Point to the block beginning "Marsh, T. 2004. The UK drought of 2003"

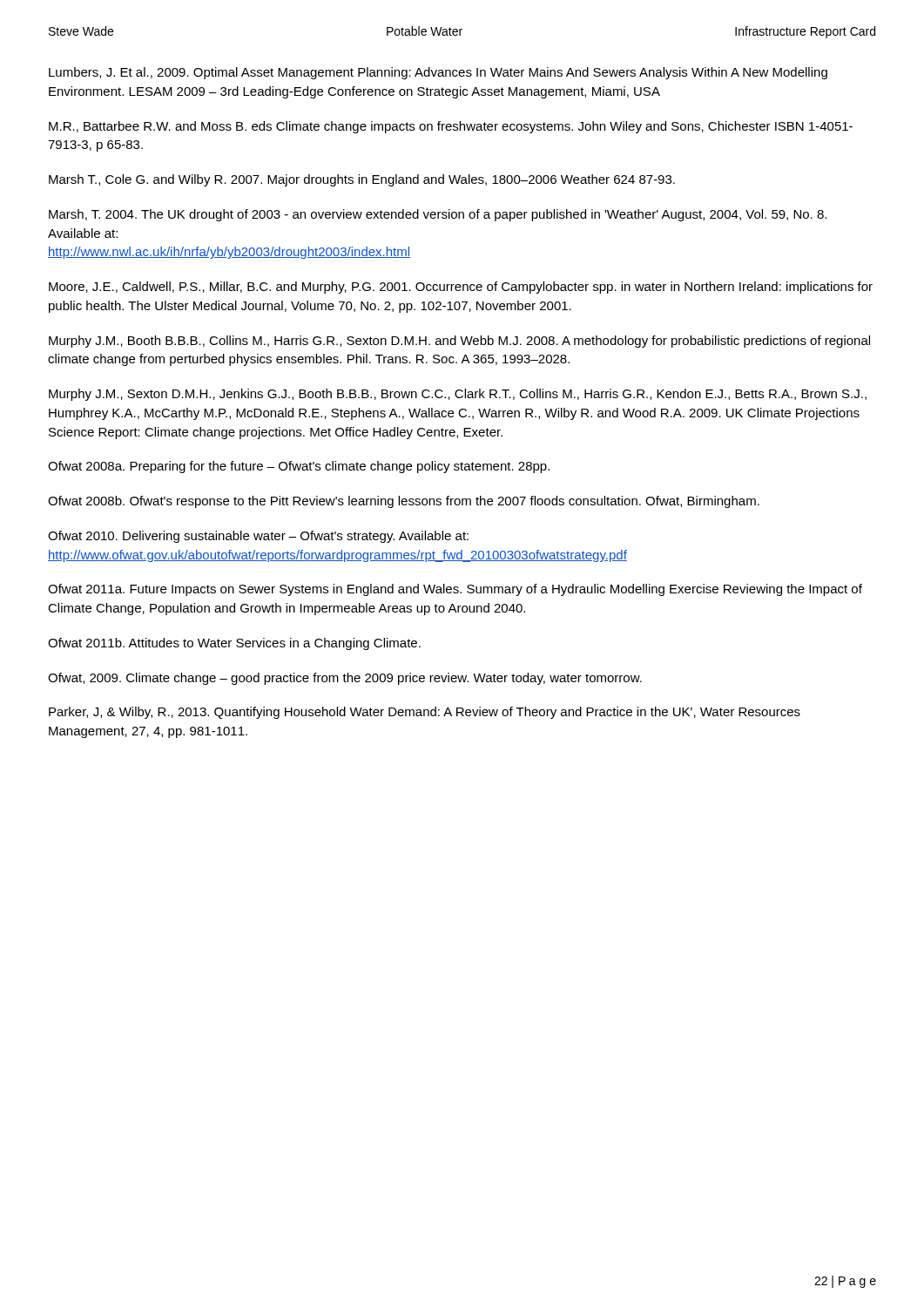coord(438,215)
